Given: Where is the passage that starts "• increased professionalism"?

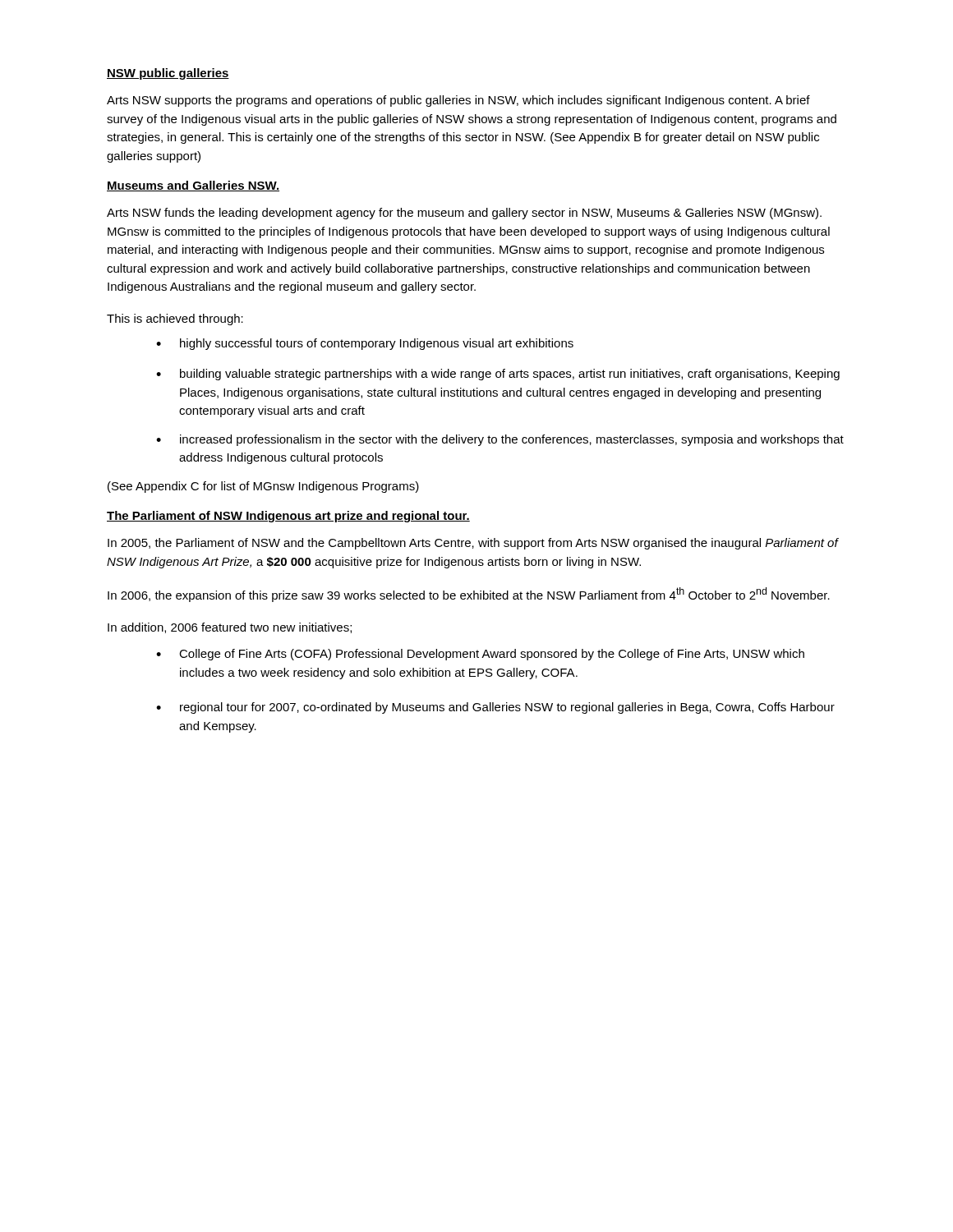Looking at the screenshot, I should coord(489,449).
